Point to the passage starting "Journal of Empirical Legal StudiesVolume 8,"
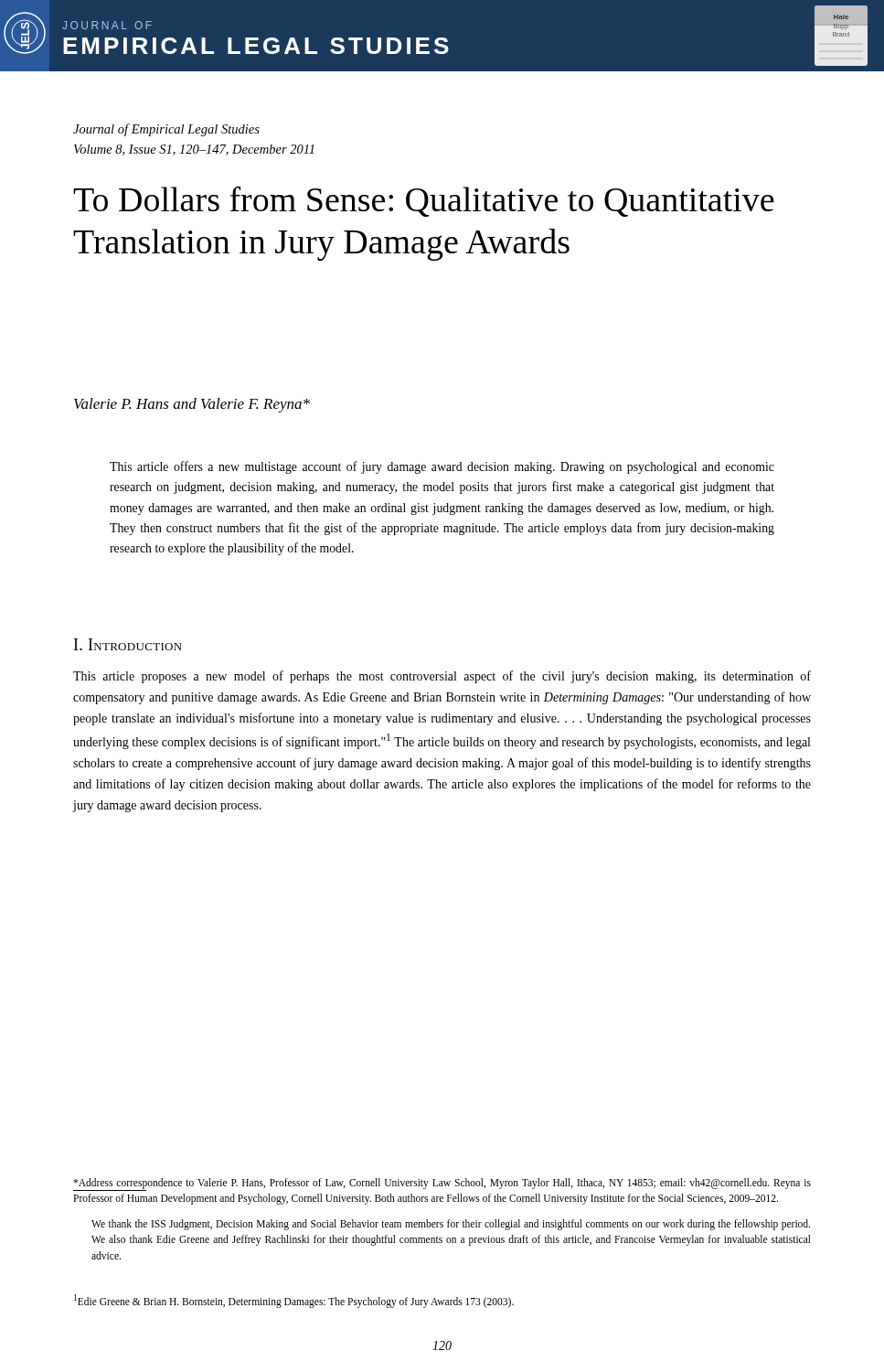 194,139
